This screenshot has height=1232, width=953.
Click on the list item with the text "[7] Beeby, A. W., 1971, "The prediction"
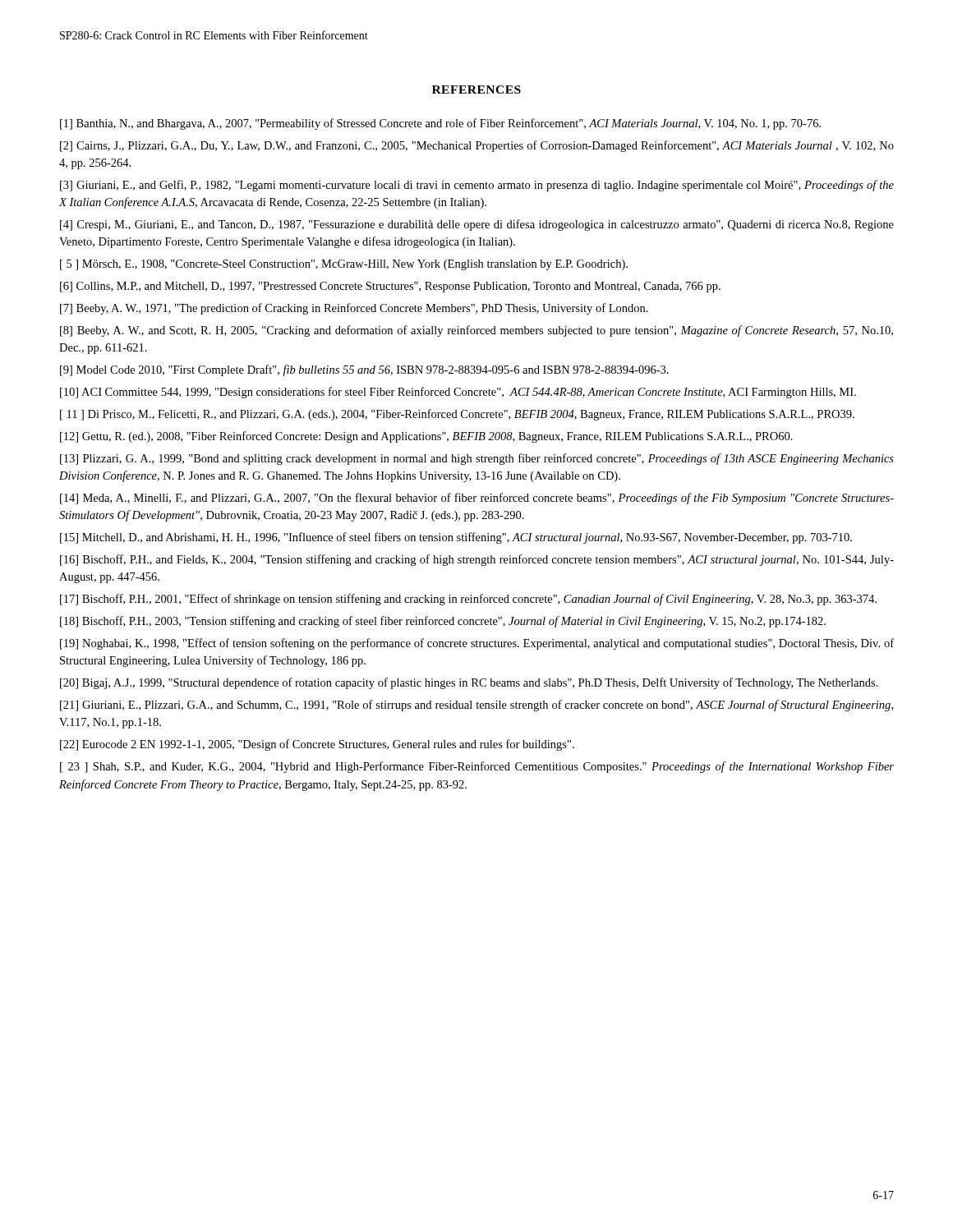[354, 308]
